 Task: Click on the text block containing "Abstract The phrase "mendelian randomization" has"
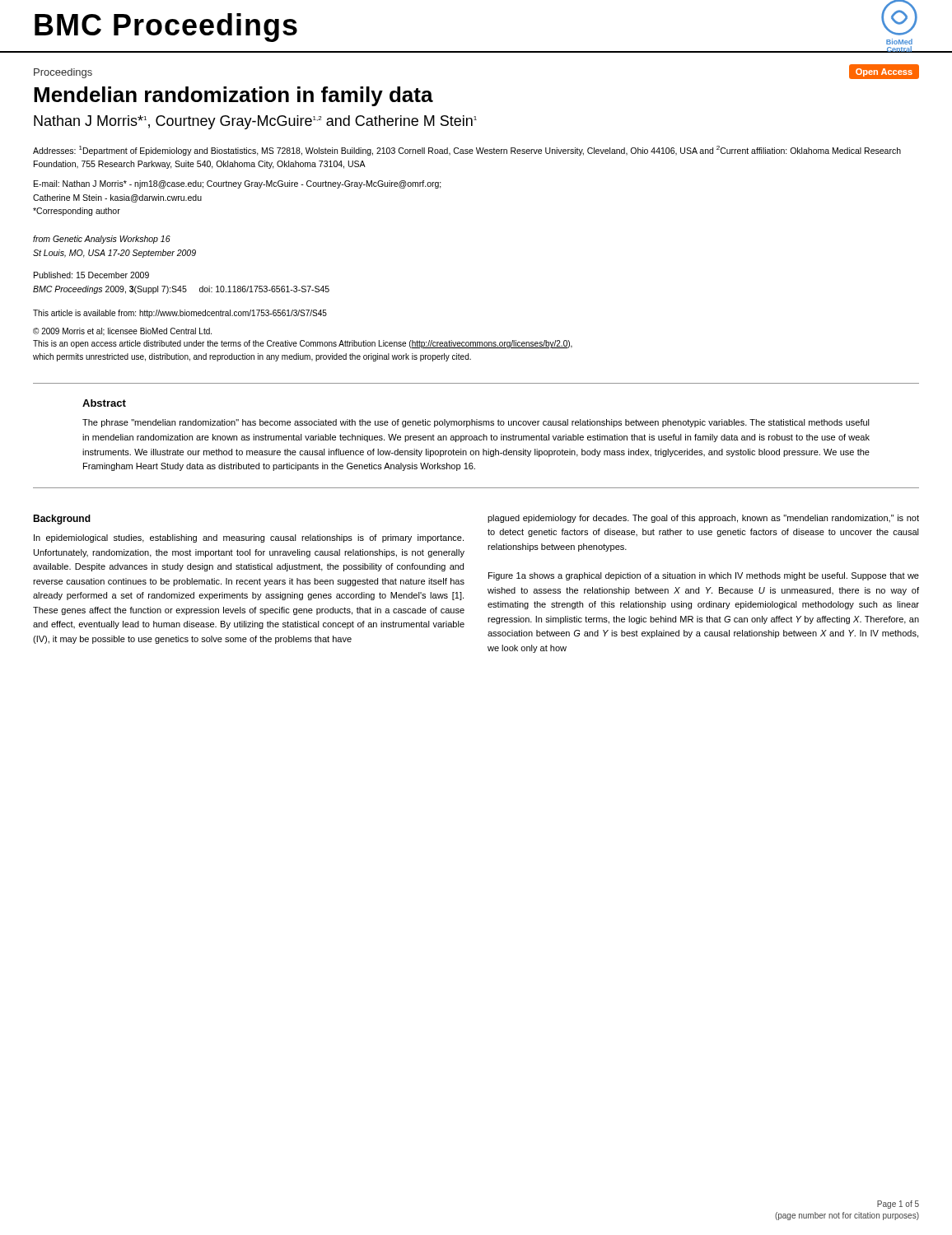476,436
